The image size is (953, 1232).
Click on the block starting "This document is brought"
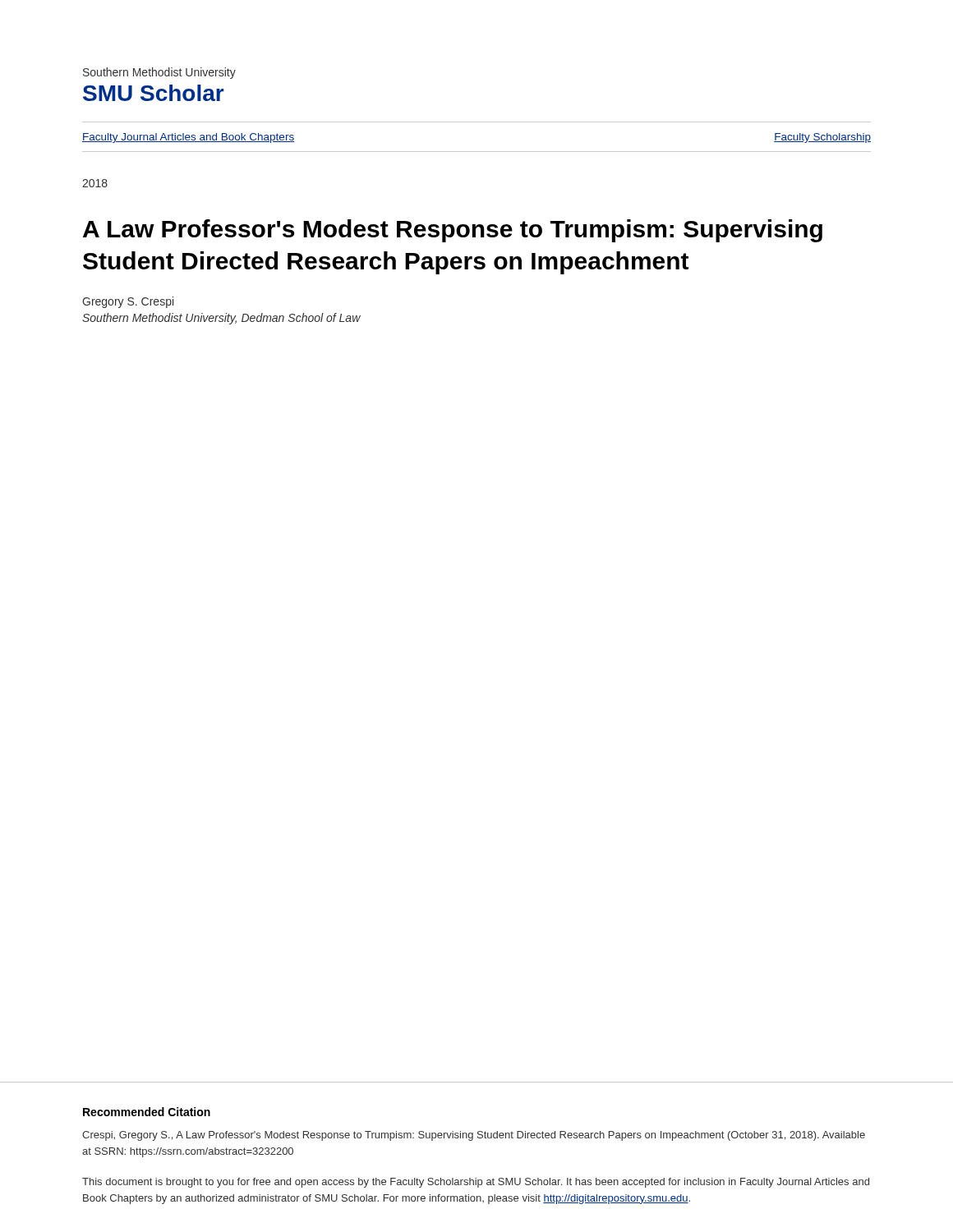point(476,1189)
